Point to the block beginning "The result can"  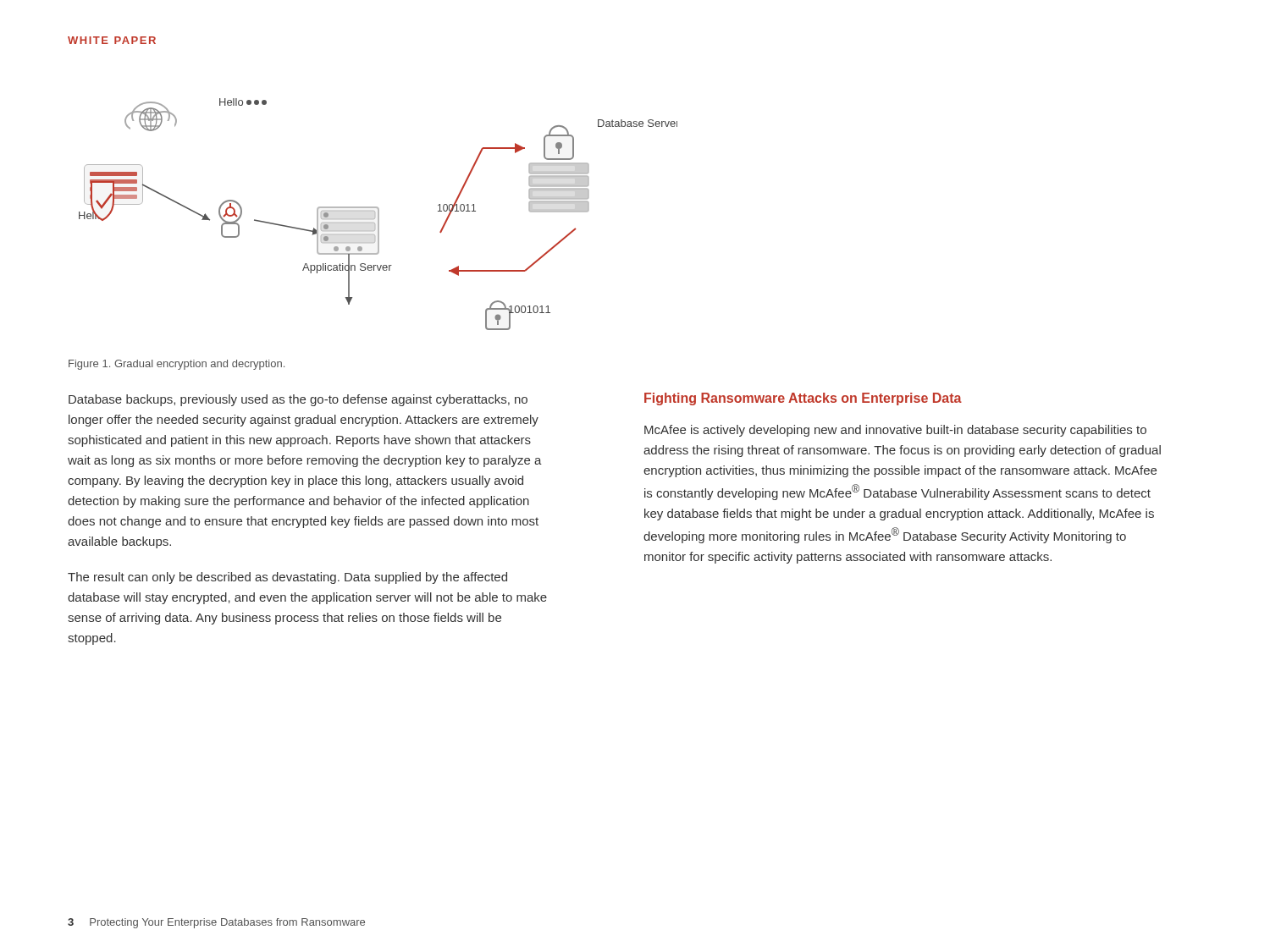309,608
